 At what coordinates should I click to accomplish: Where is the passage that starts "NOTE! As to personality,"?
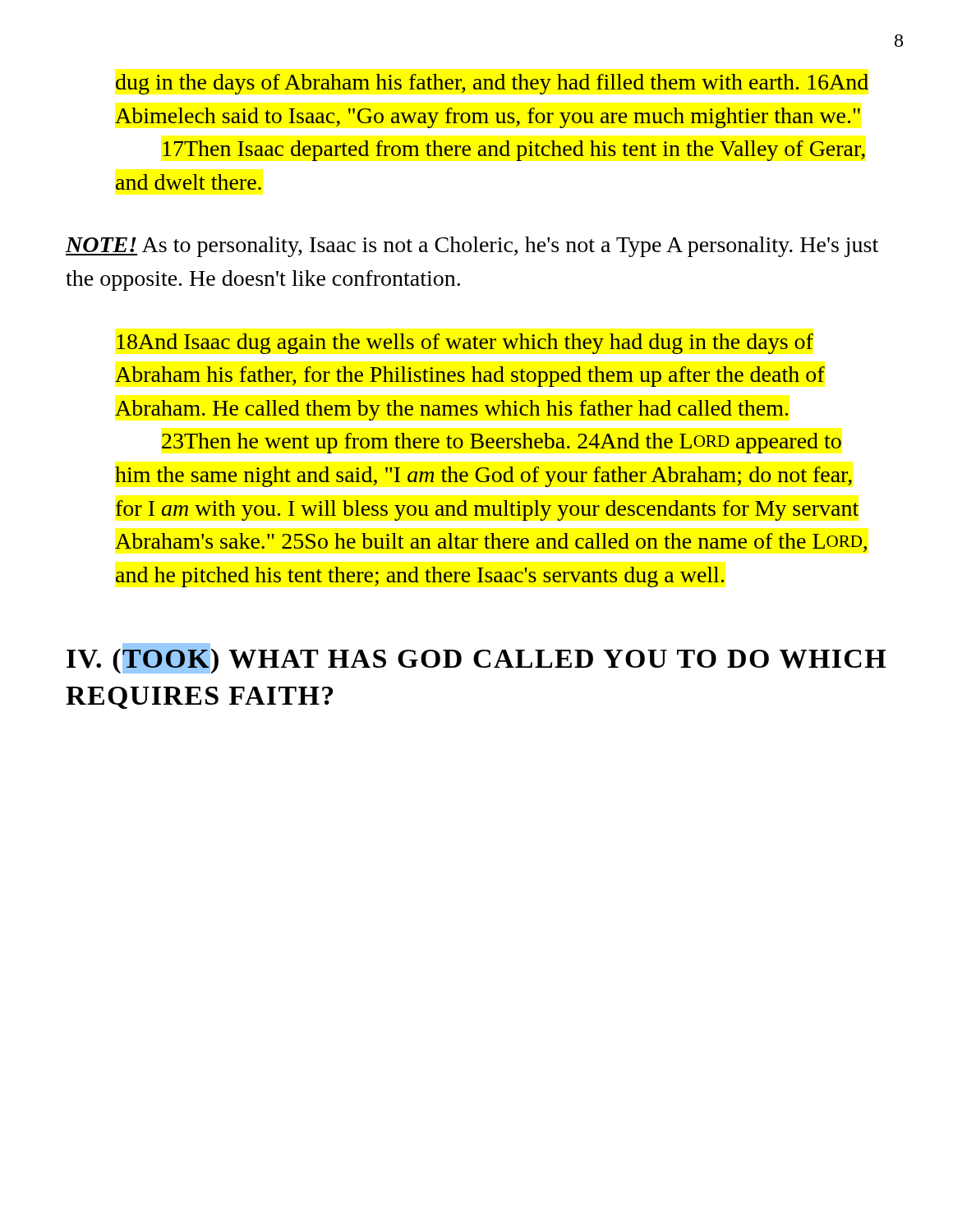(472, 261)
